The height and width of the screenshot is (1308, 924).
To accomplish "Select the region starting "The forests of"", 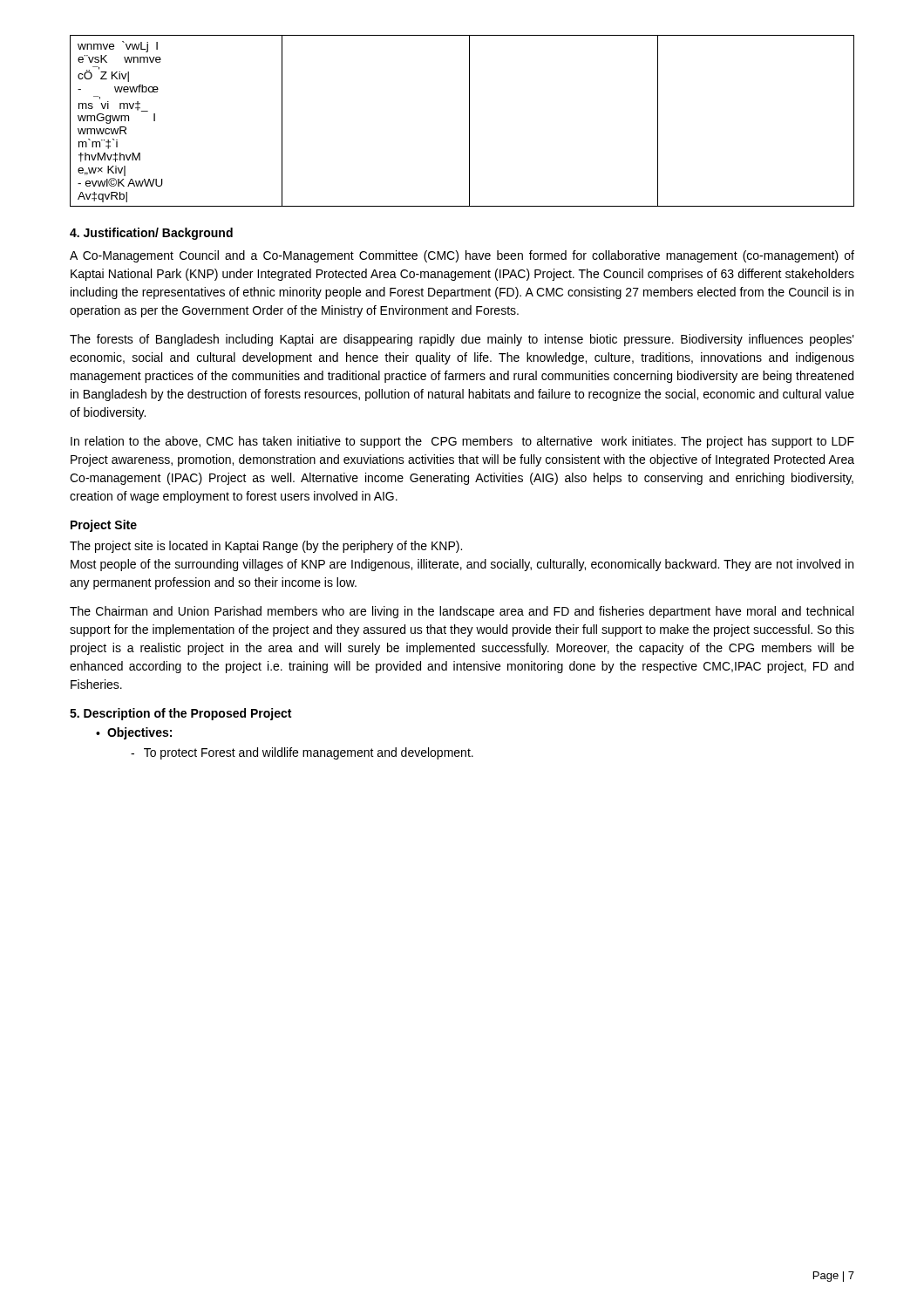I will click(462, 376).
